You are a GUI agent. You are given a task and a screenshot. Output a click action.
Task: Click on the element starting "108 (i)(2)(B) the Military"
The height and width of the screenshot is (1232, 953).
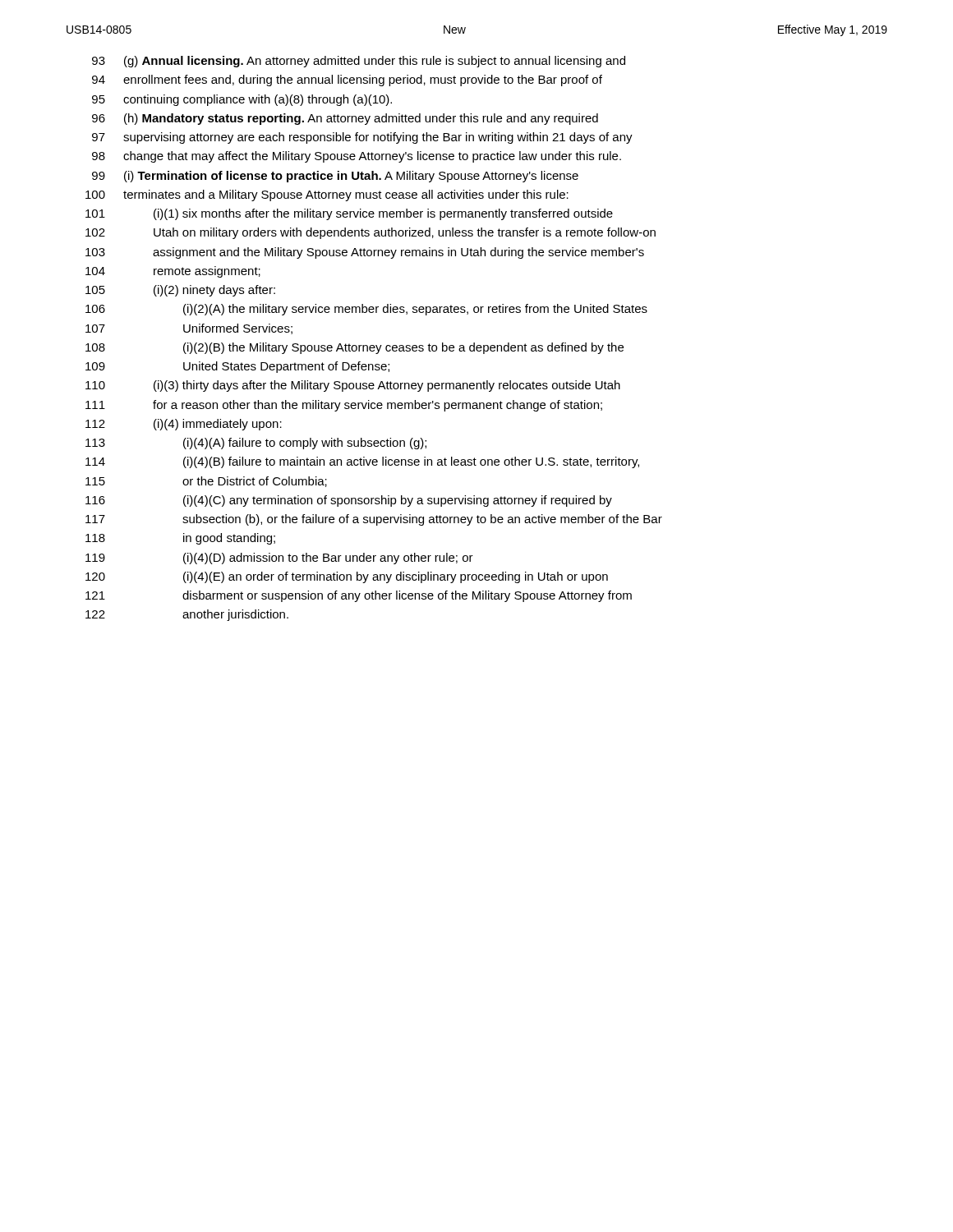(x=476, y=347)
